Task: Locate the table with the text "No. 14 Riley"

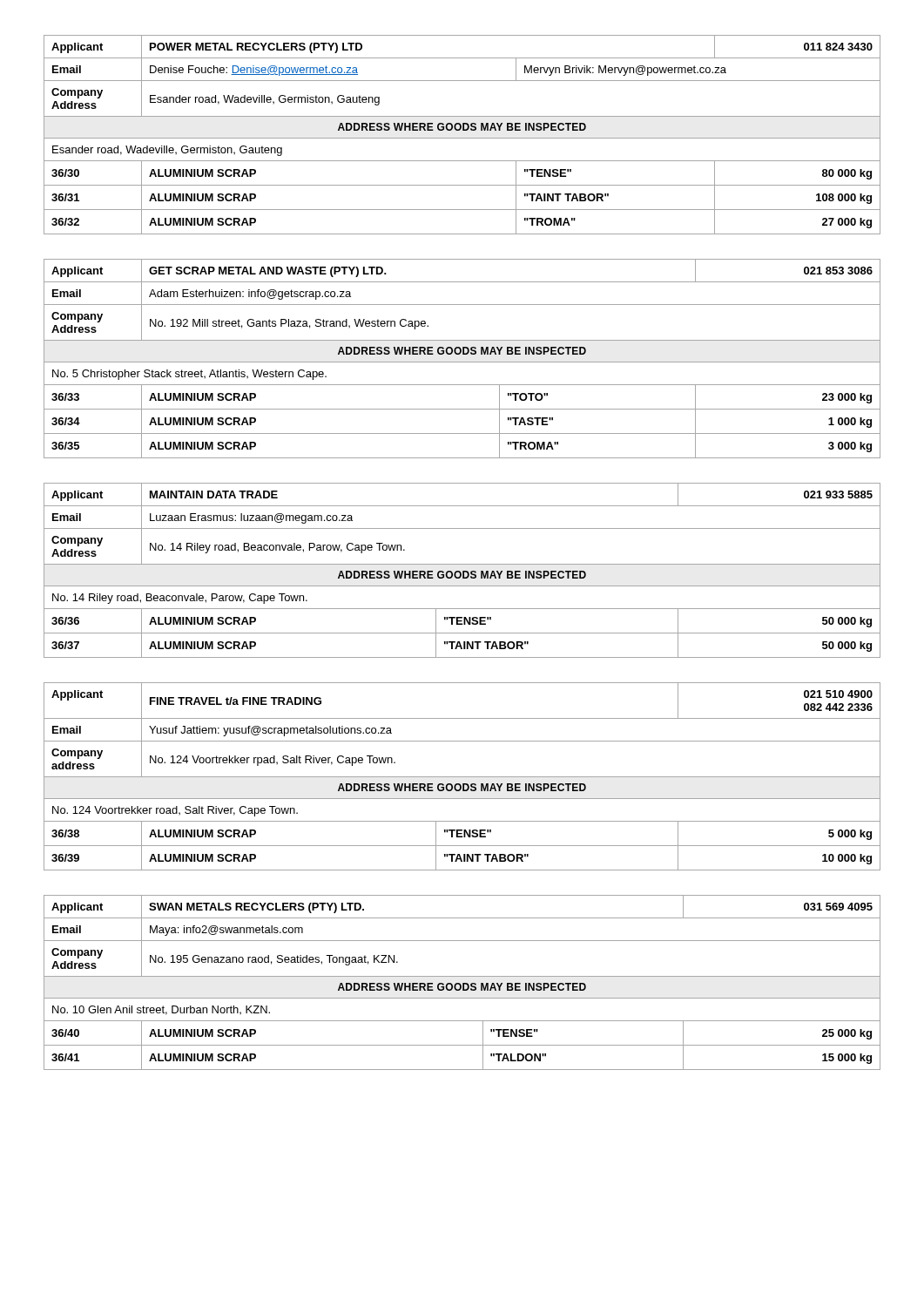Action: (x=462, y=570)
